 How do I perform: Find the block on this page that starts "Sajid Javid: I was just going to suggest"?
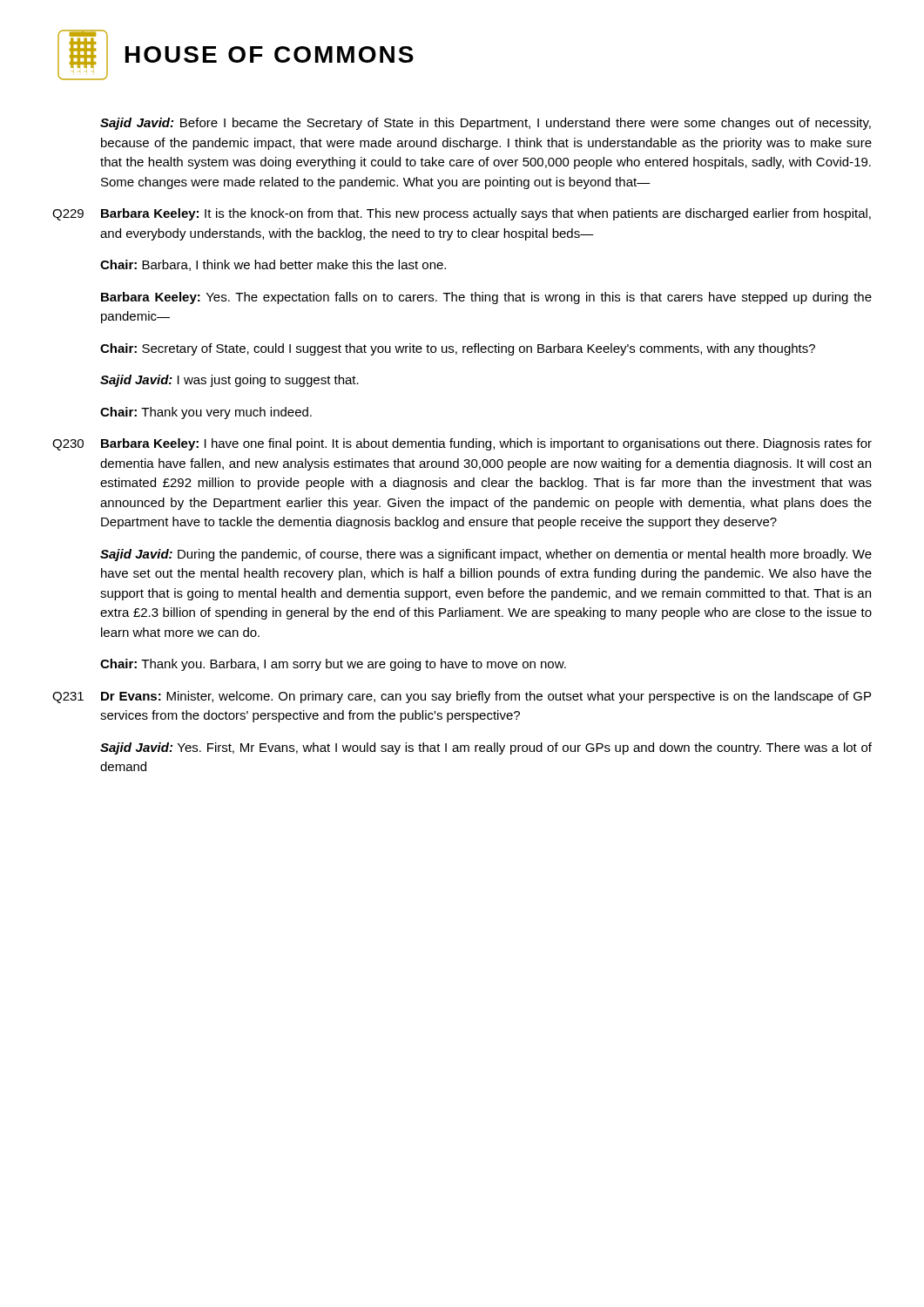[229, 381]
